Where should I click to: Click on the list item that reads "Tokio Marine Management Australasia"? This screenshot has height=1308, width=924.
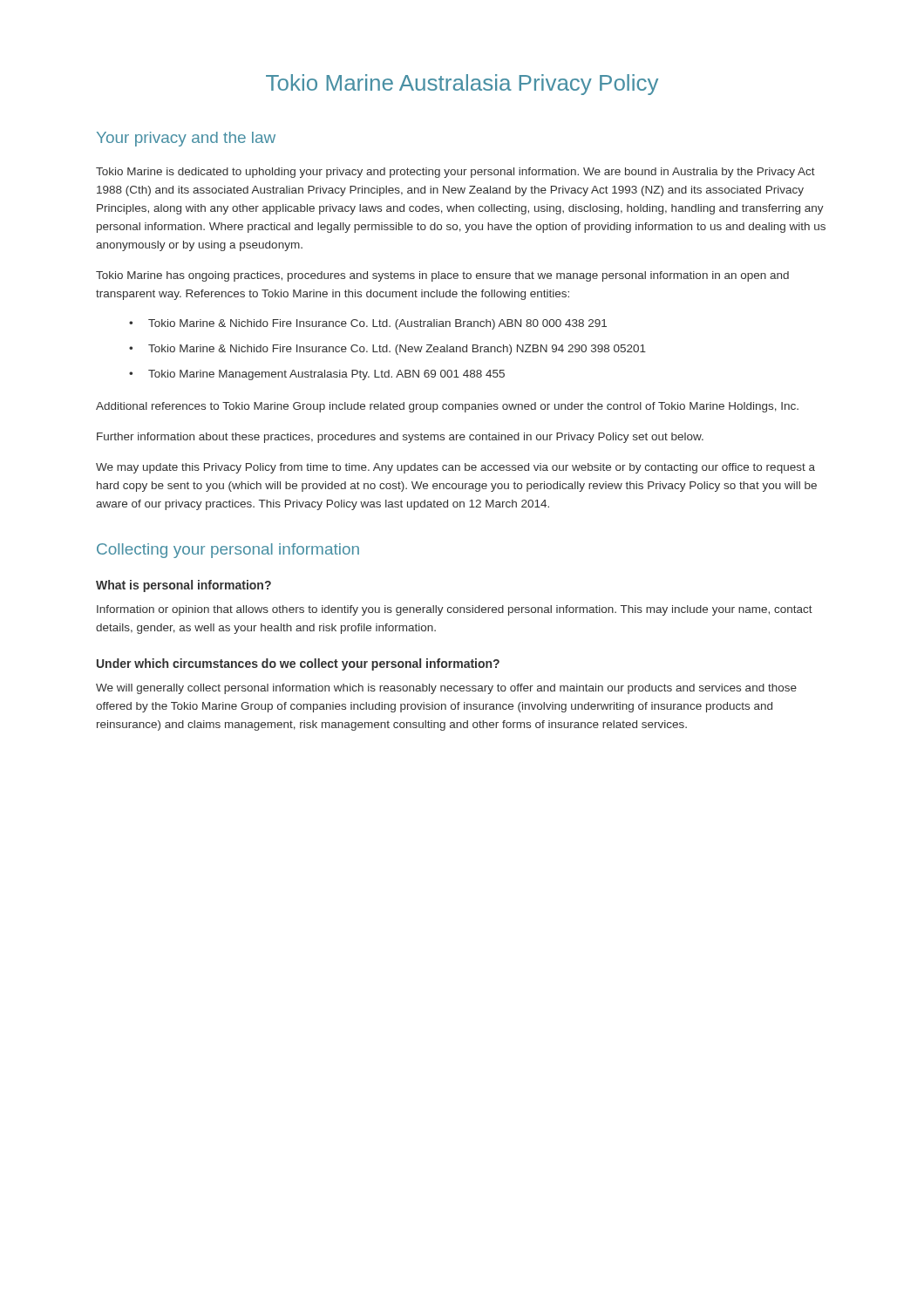click(x=327, y=374)
